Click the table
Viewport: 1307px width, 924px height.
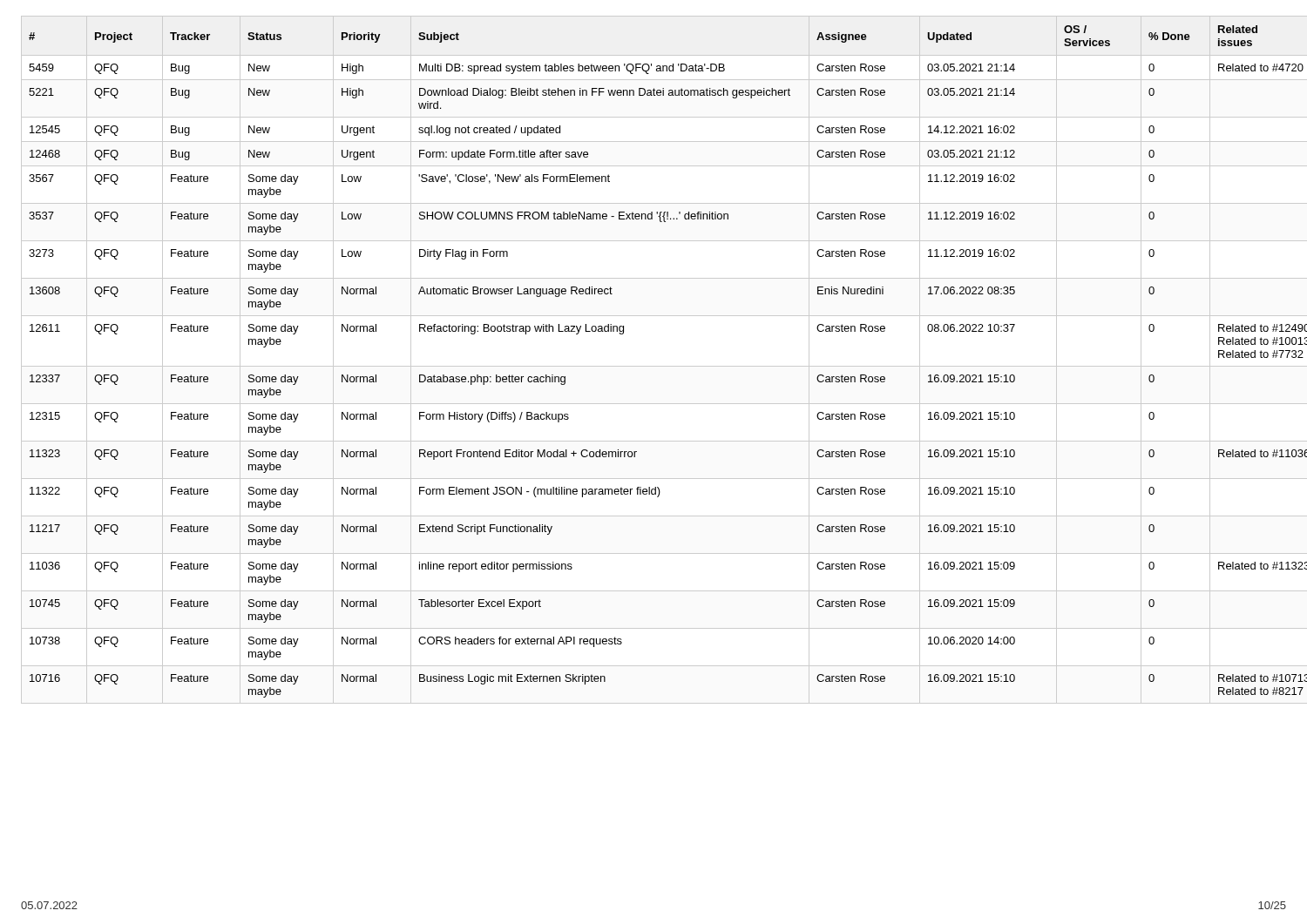tap(654, 360)
